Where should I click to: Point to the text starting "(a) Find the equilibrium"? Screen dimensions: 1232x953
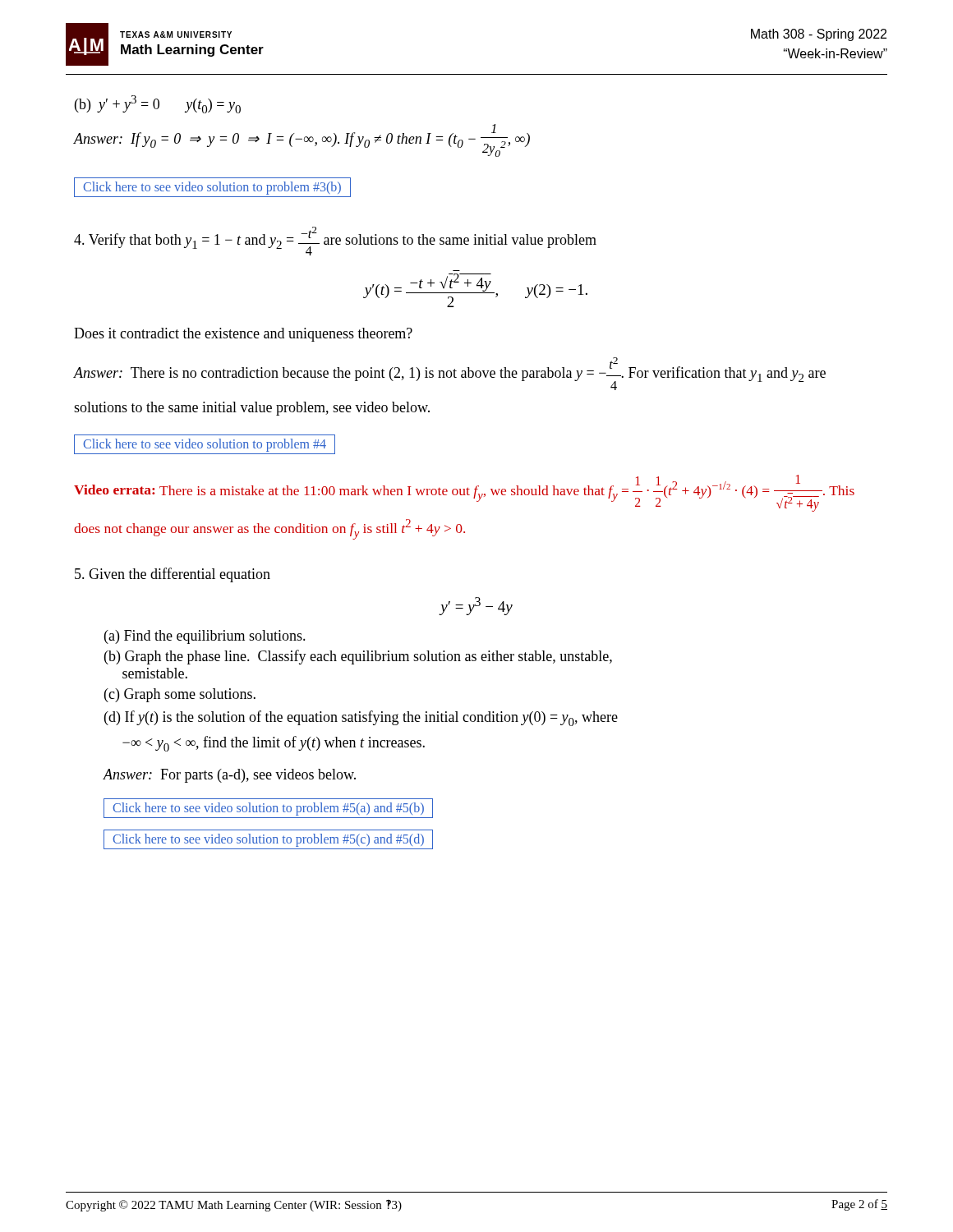pyautogui.click(x=205, y=636)
